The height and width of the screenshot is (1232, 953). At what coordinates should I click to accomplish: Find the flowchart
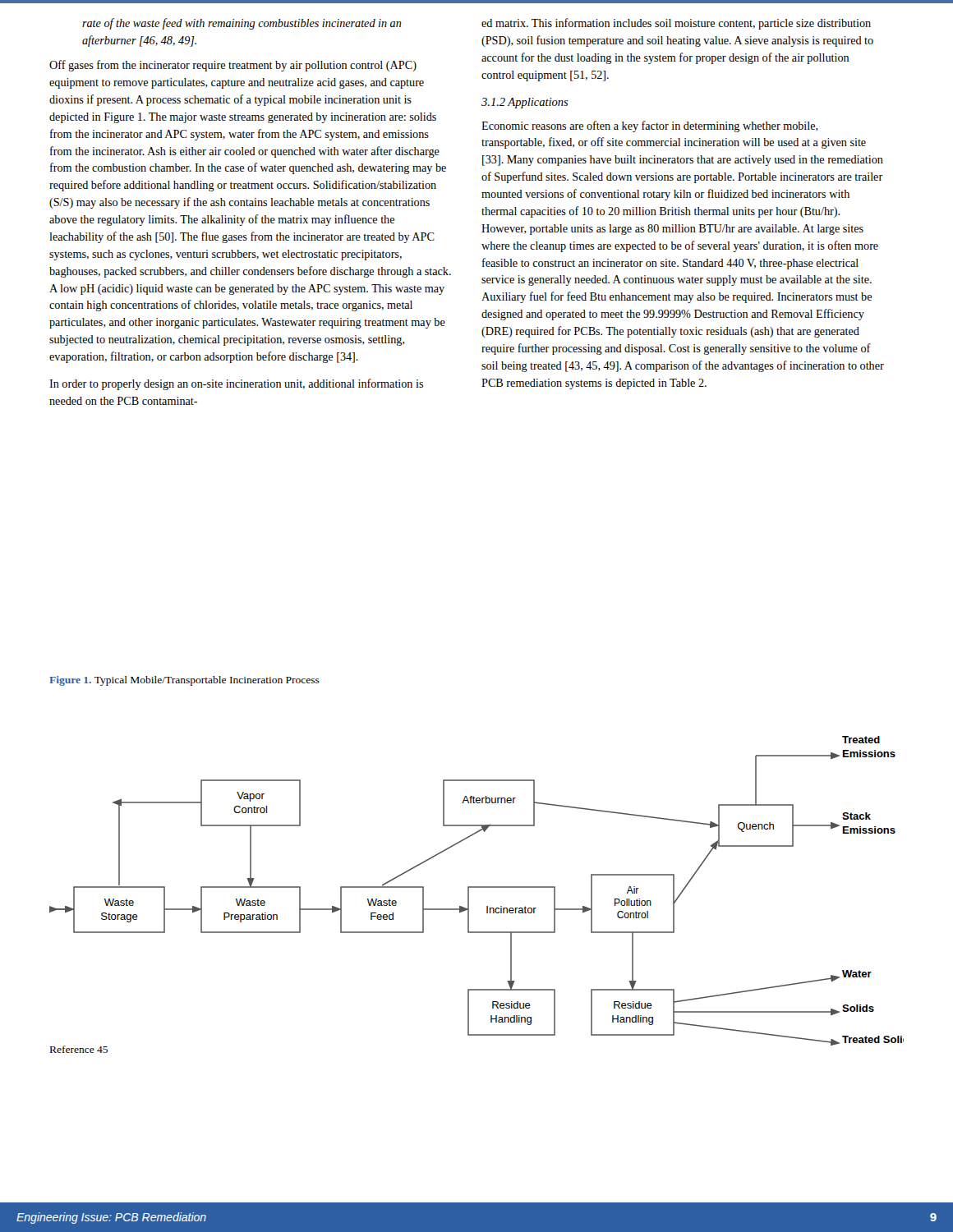(x=476, y=891)
